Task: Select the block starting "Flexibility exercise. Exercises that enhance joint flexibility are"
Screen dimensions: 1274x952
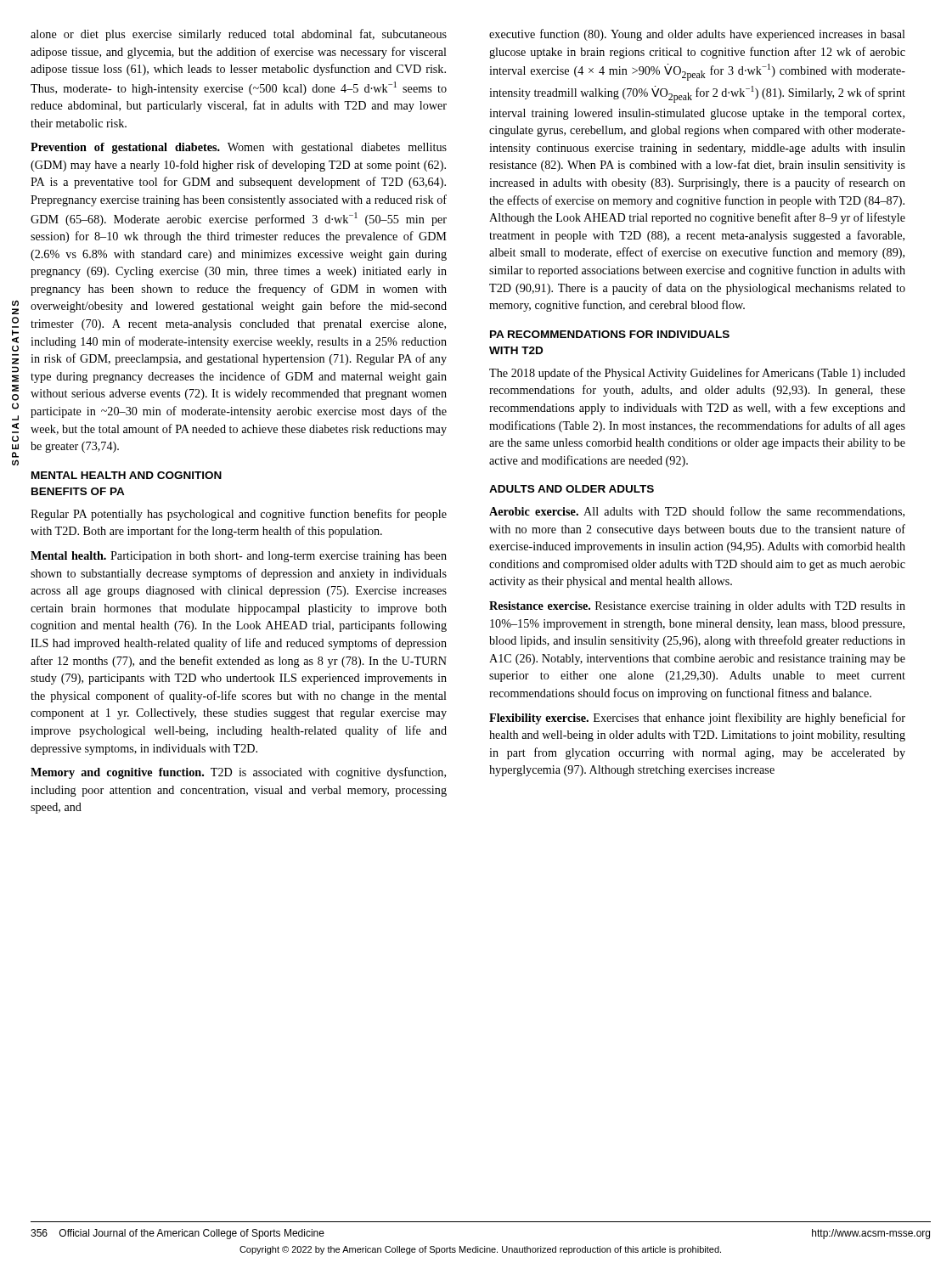Action: (697, 744)
